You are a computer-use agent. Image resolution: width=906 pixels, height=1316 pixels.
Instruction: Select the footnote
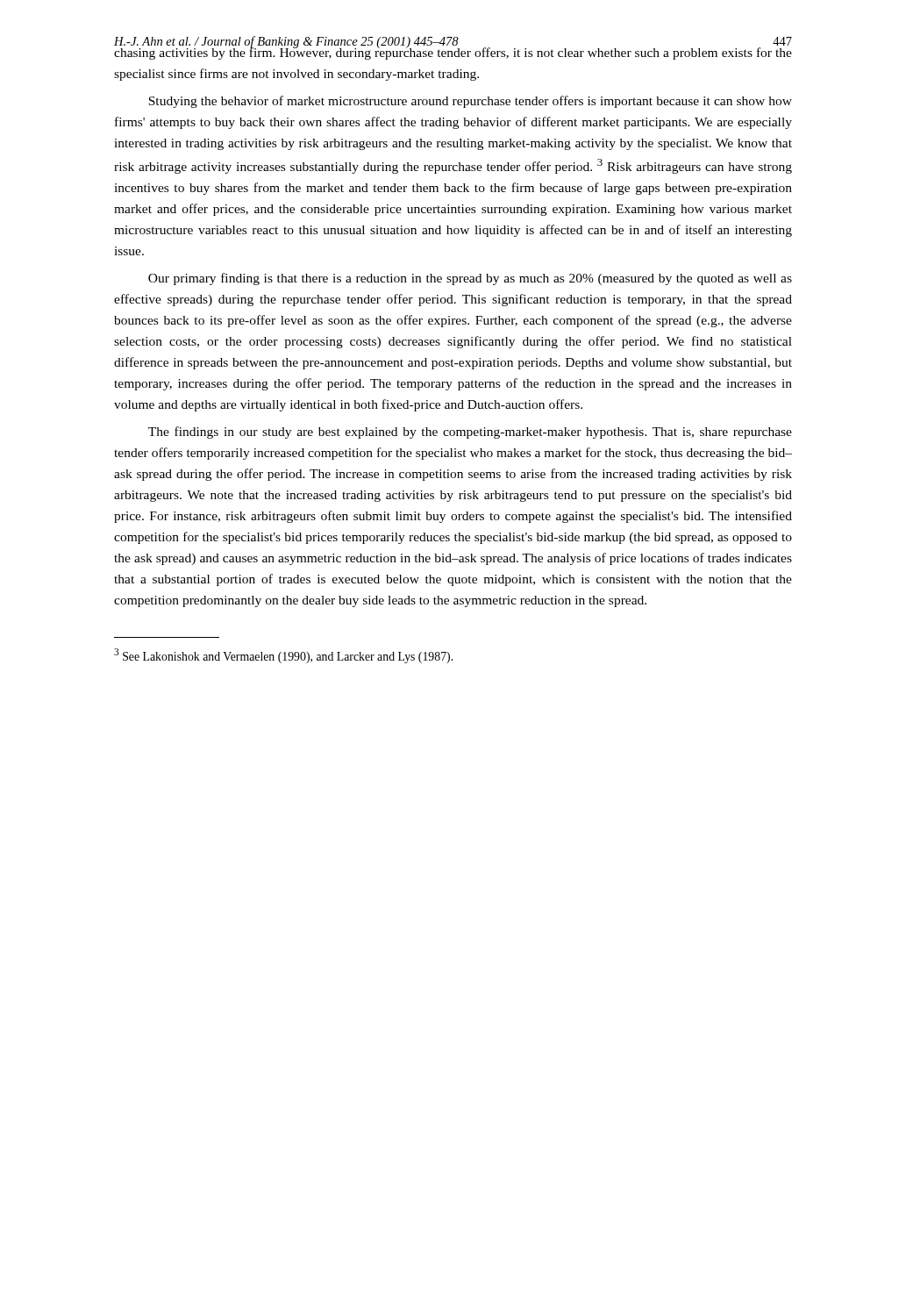284,655
